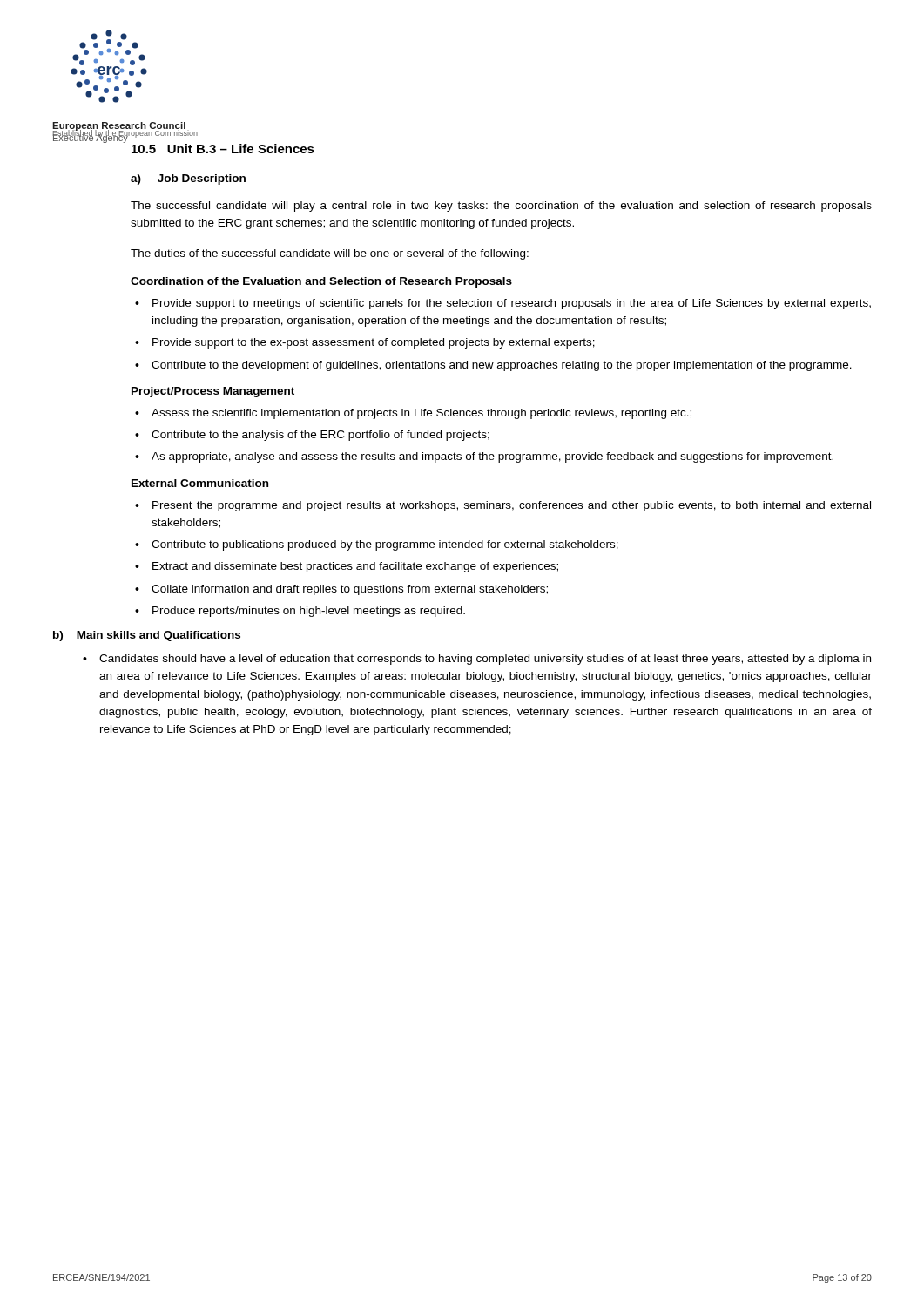924x1307 pixels.
Task: Locate the block of text that opens with "Candidates should have a"
Action: pos(485,694)
